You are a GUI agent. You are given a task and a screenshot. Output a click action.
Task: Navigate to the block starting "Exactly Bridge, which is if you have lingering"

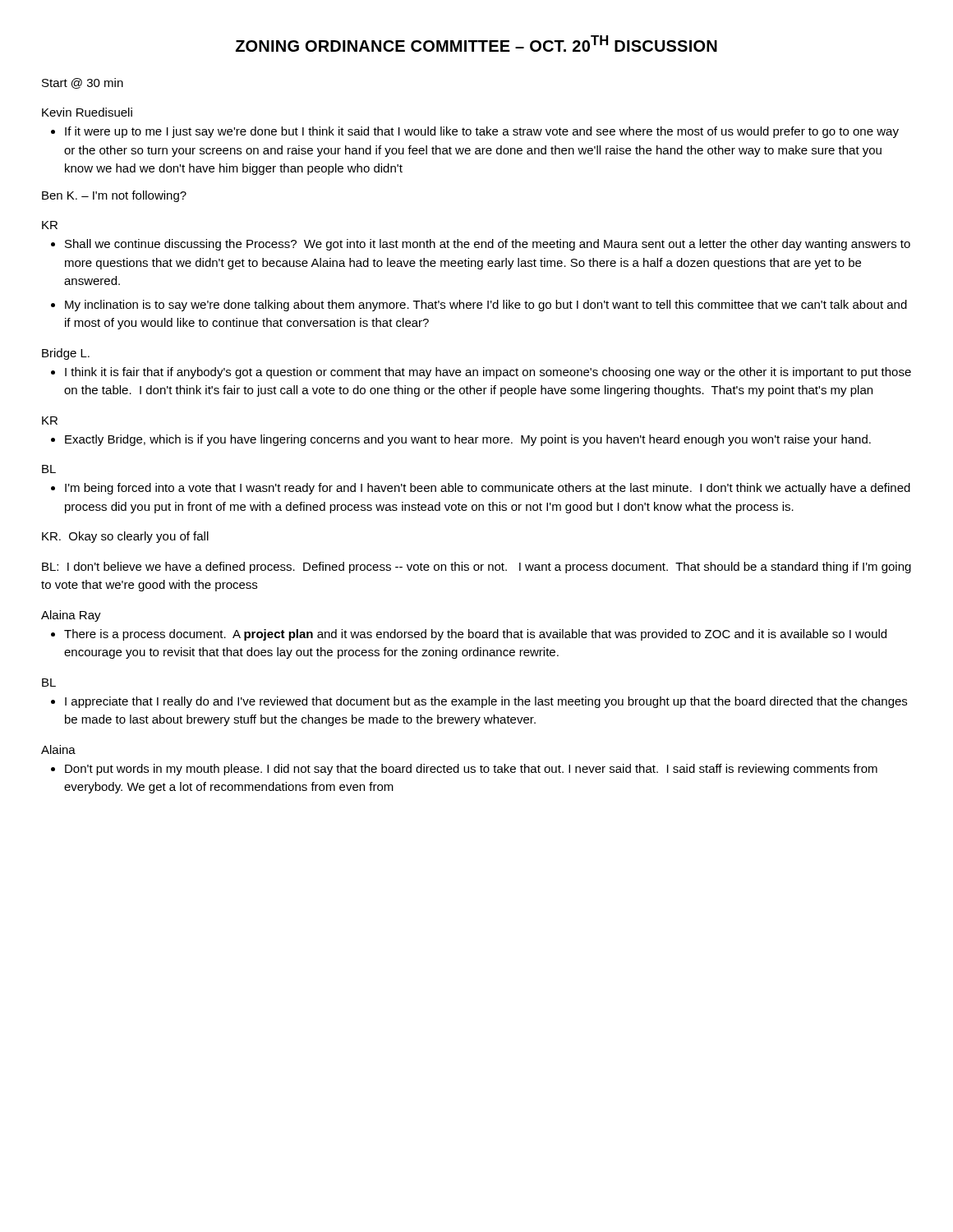[476, 439]
